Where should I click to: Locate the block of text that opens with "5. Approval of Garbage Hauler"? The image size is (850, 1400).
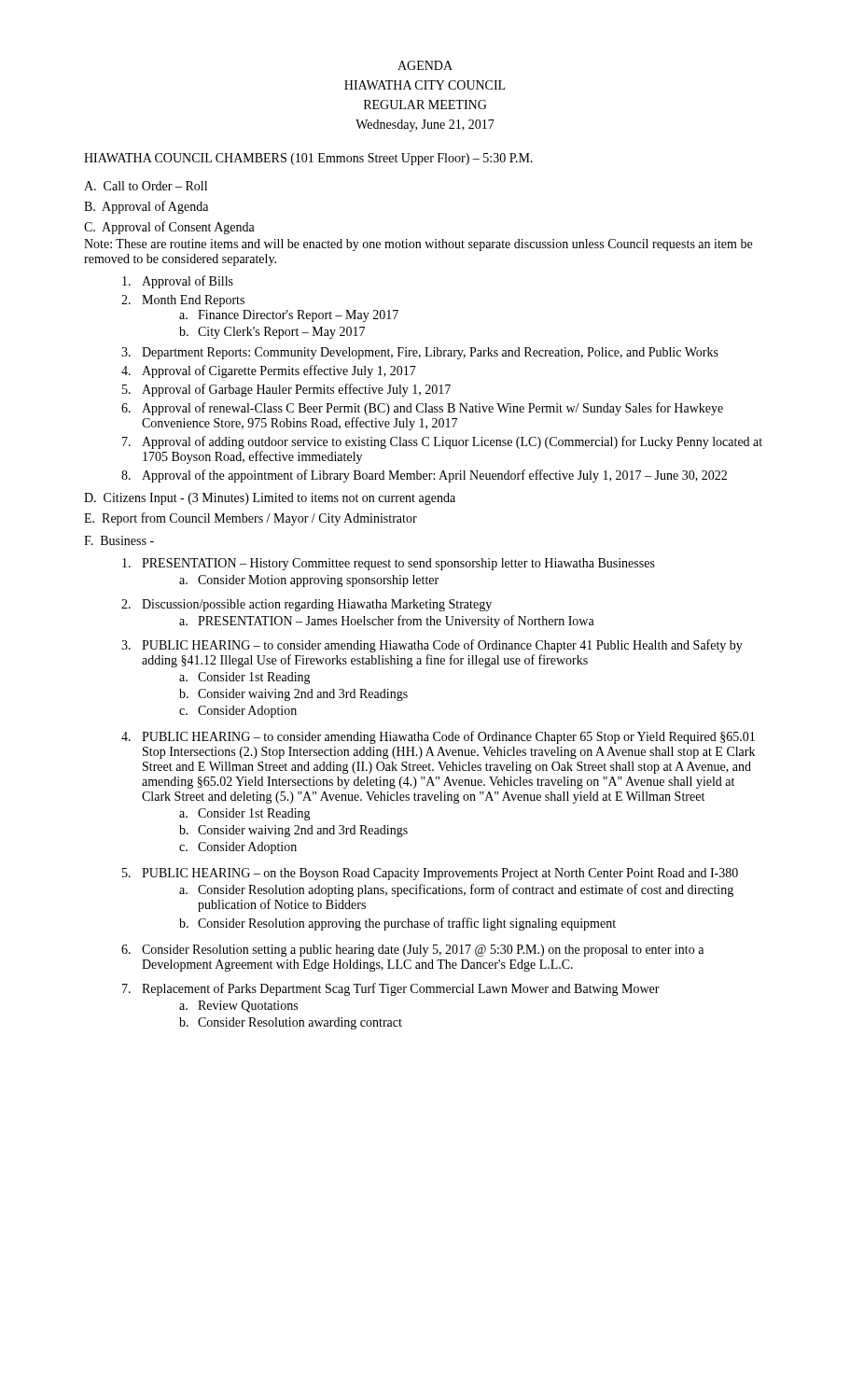tap(286, 390)
